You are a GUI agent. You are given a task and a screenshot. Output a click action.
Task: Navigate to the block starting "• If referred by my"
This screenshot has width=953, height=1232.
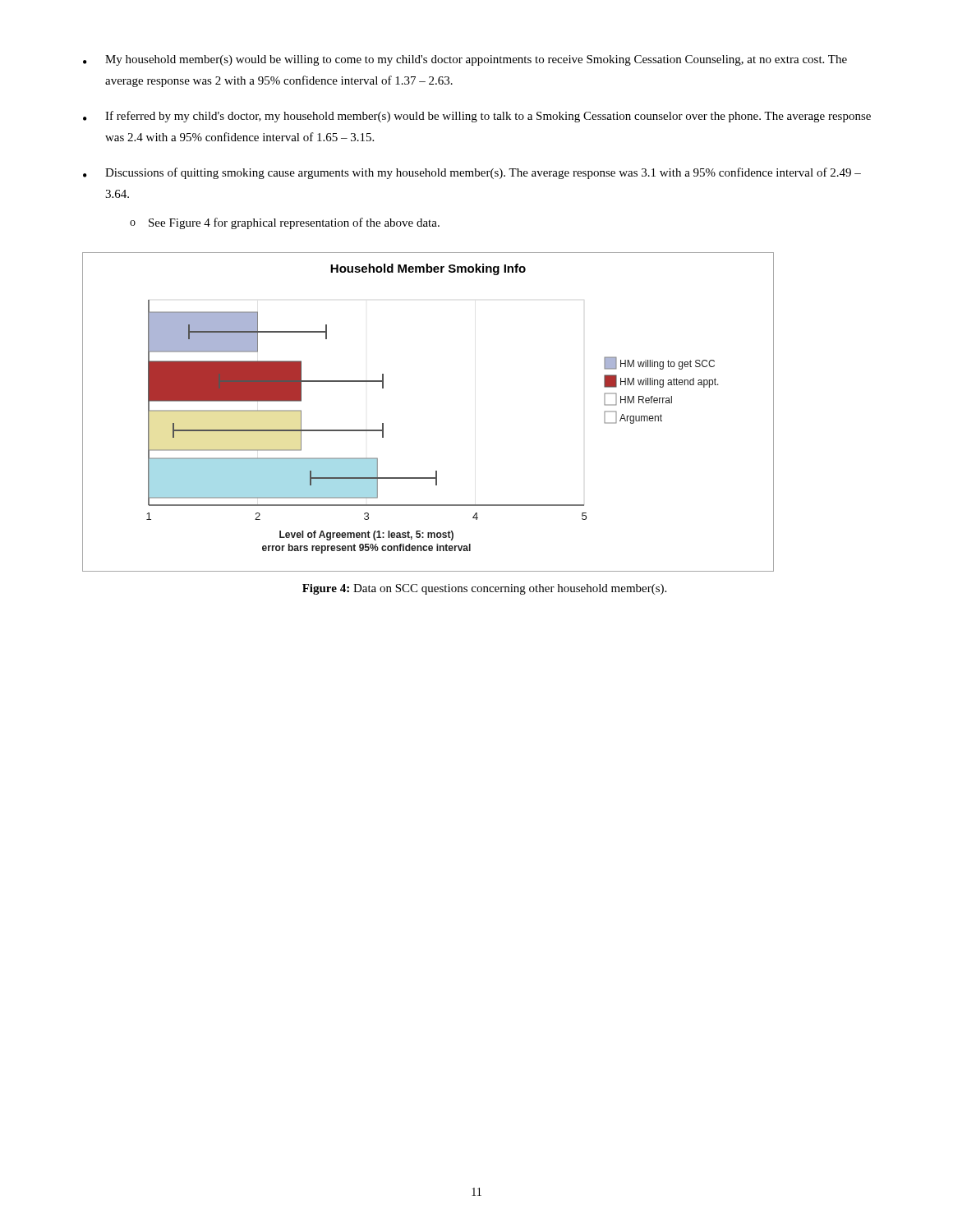click(485, 127)
